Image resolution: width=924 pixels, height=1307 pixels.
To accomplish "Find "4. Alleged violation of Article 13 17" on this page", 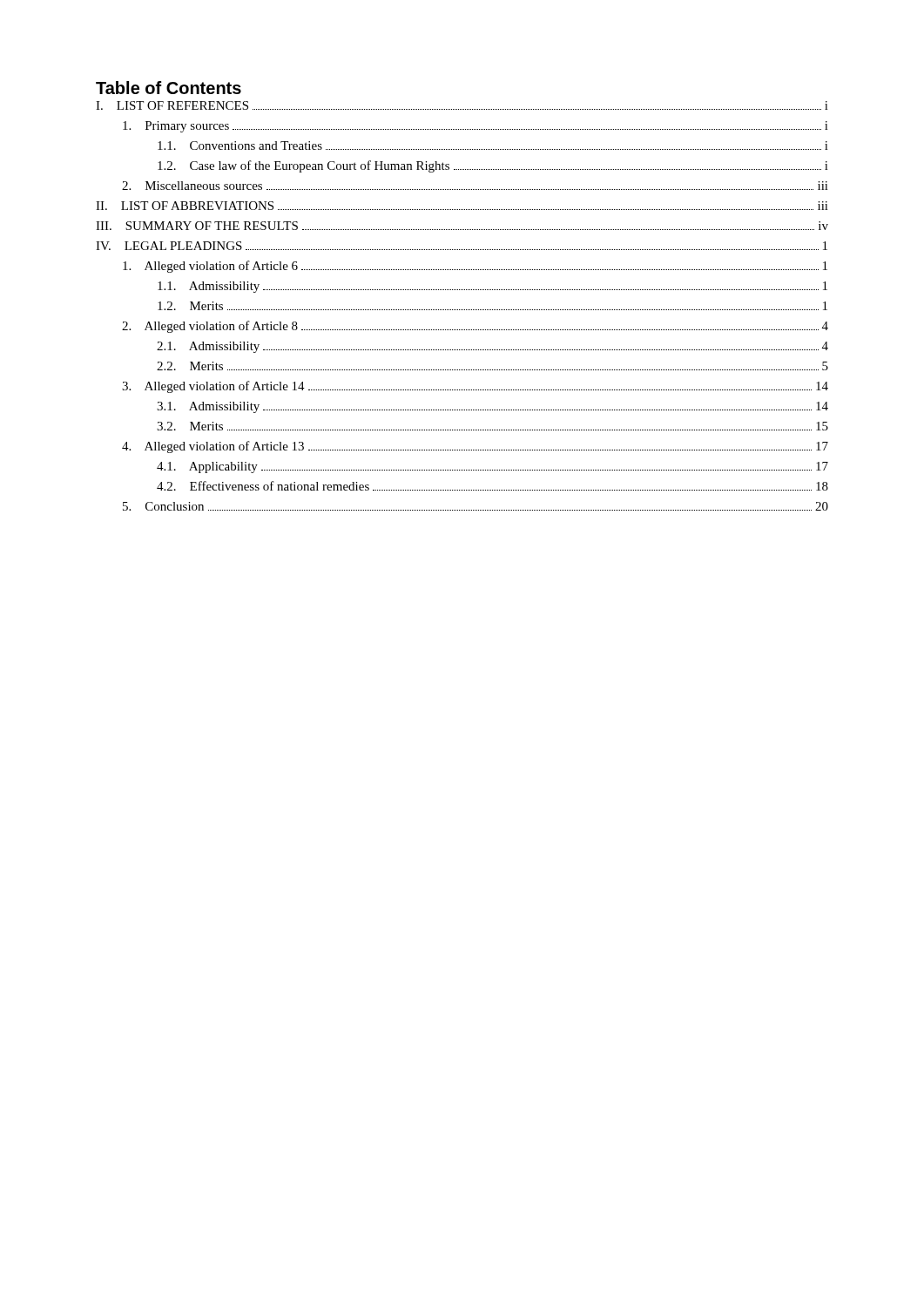I will (475, 447).
